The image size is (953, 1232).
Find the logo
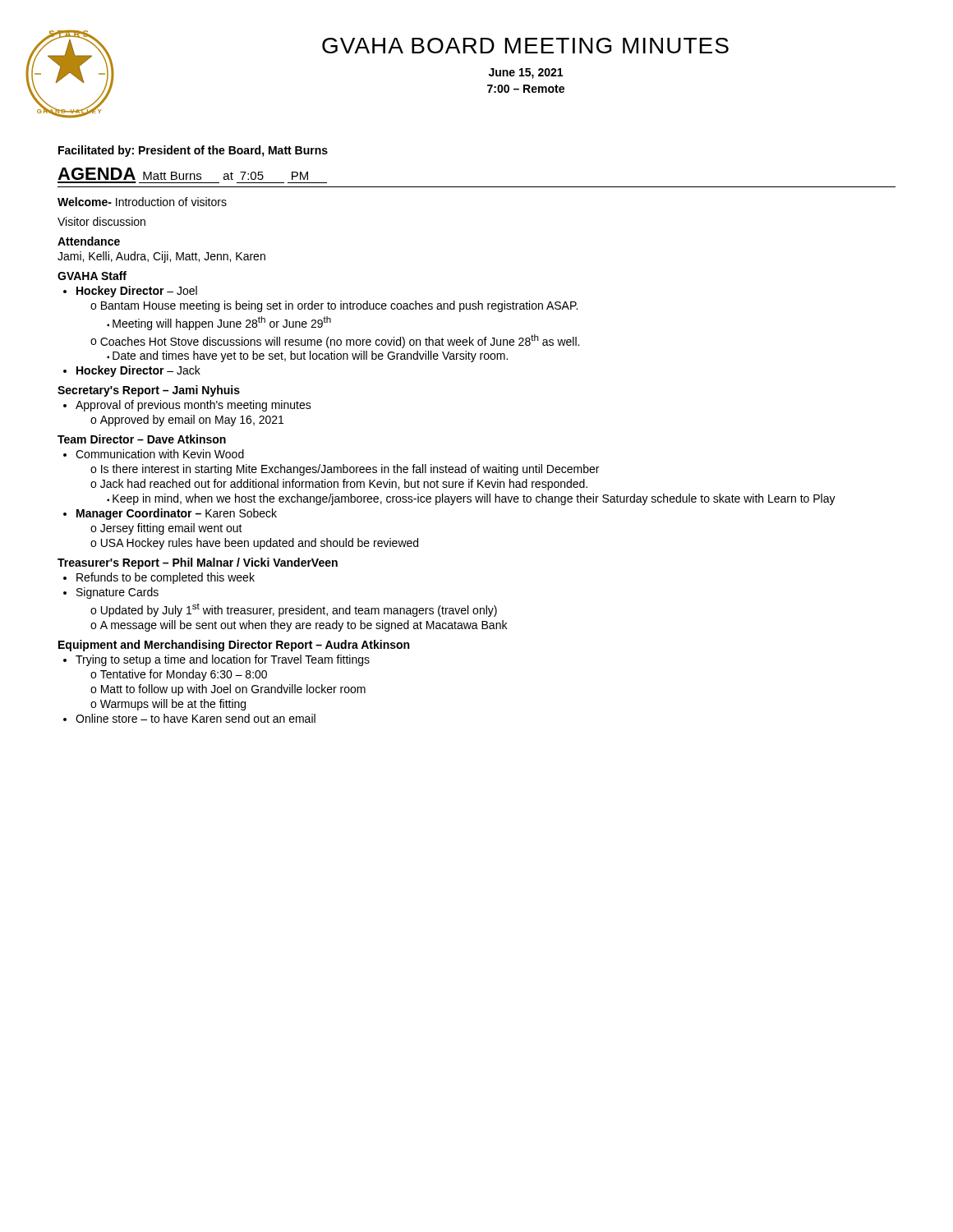pos(74,75)
